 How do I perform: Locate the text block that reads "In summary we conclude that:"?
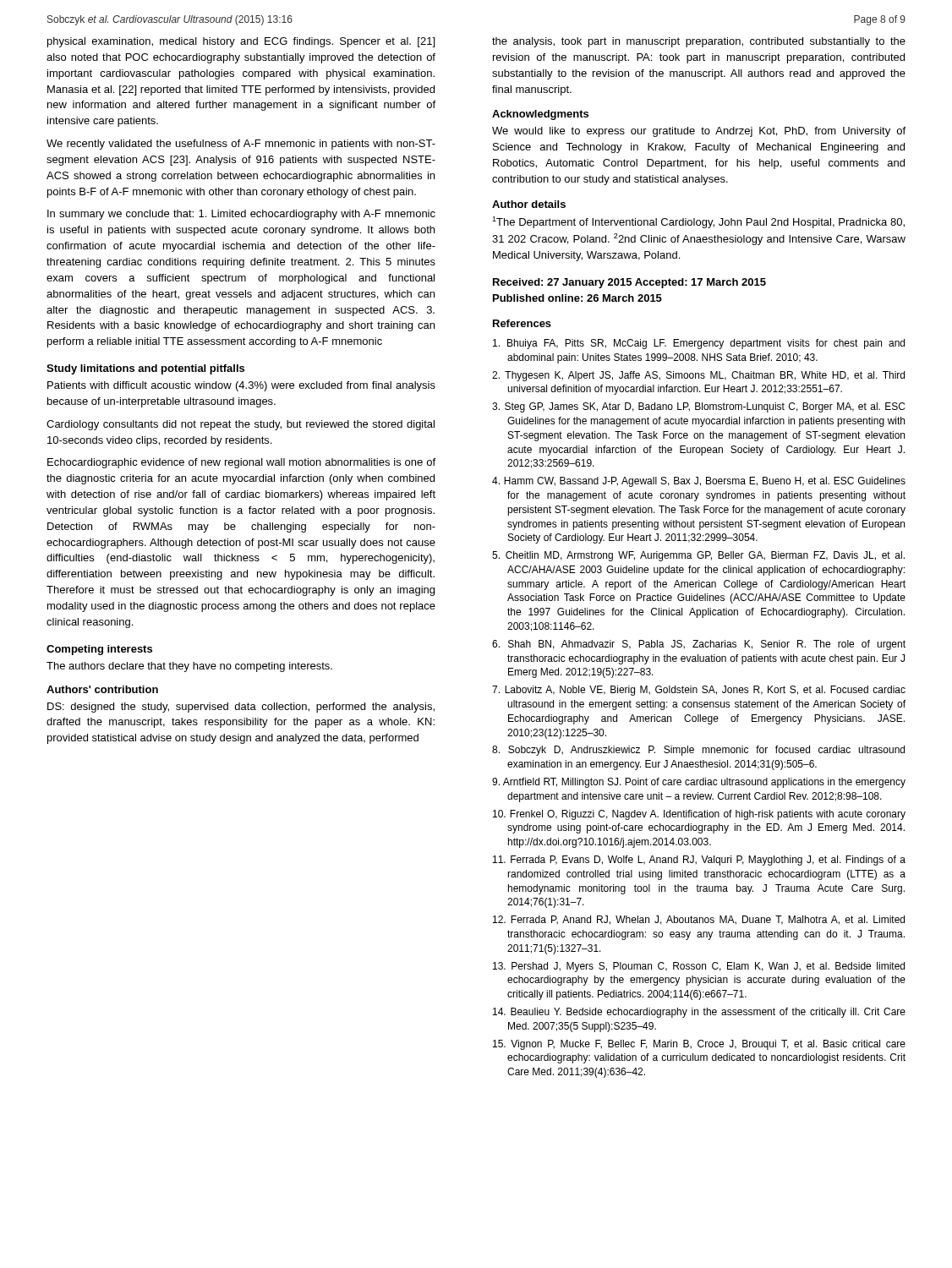tap(241, 278)
